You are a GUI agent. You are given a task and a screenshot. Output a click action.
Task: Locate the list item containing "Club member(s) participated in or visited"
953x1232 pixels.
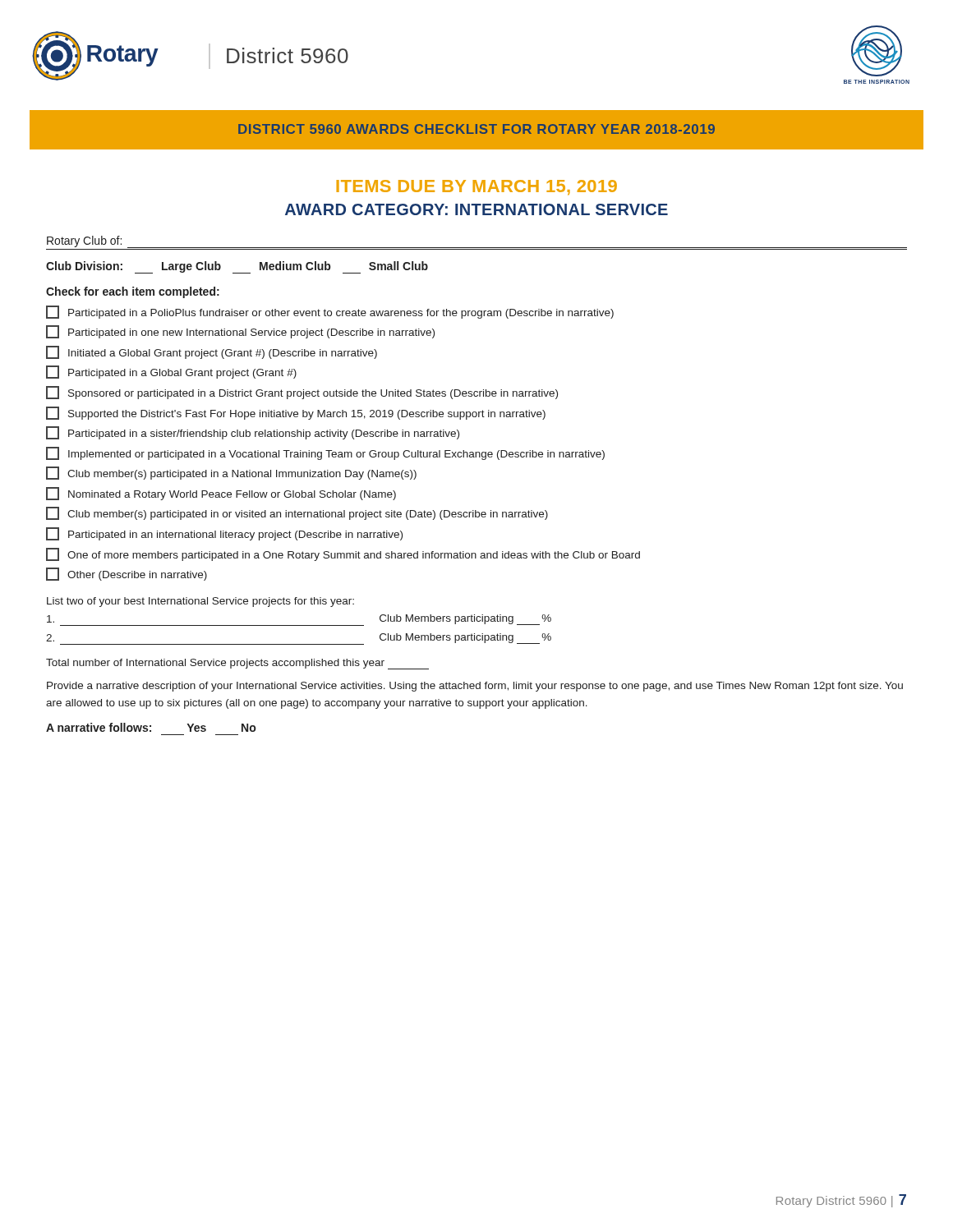click(x=297, y=514)
